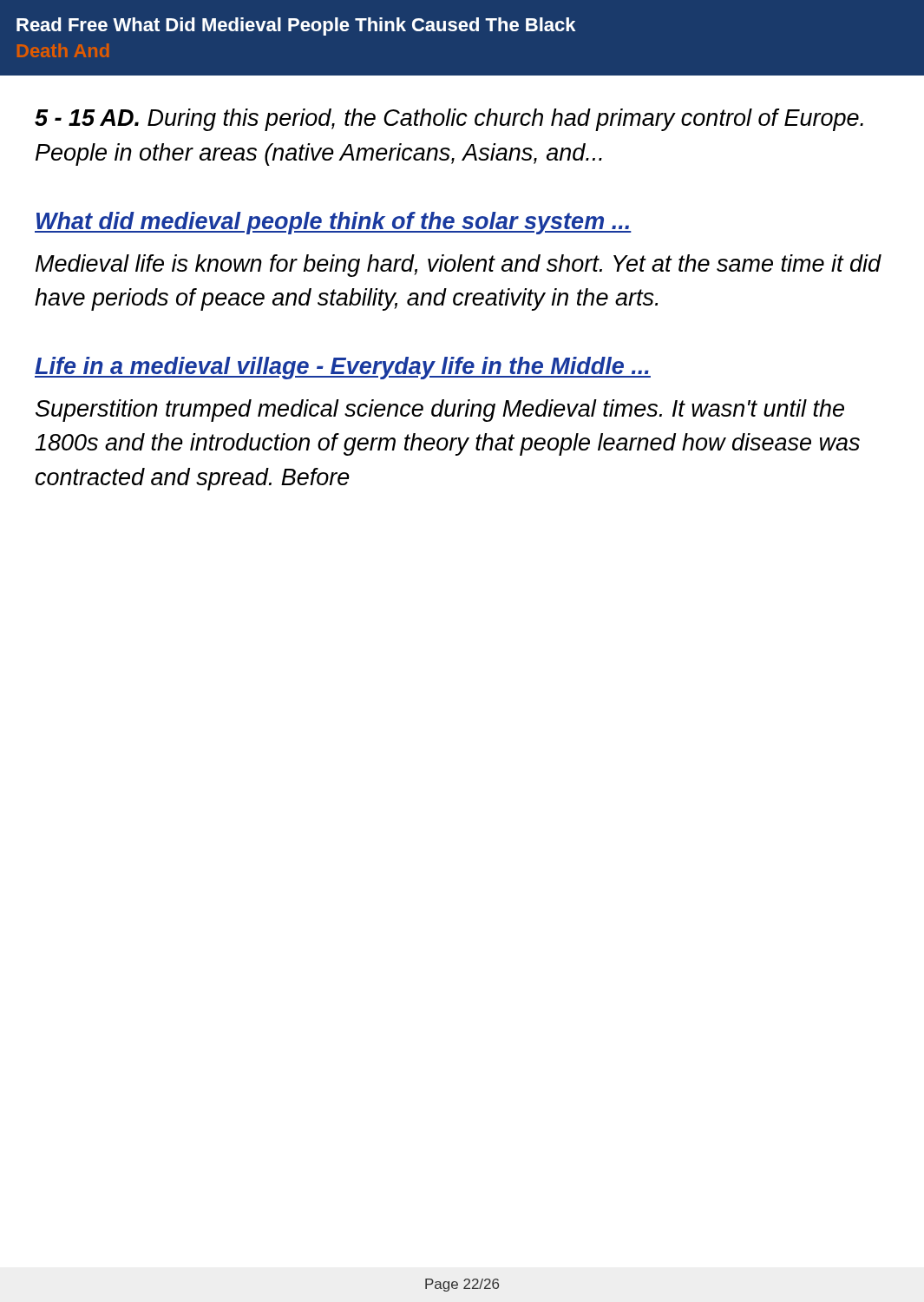The height and width of the screenshot is (1302, 924).
Task: Locate the text block with the text "Superstition trumped medical"
Action: click(x=448, y=443)
